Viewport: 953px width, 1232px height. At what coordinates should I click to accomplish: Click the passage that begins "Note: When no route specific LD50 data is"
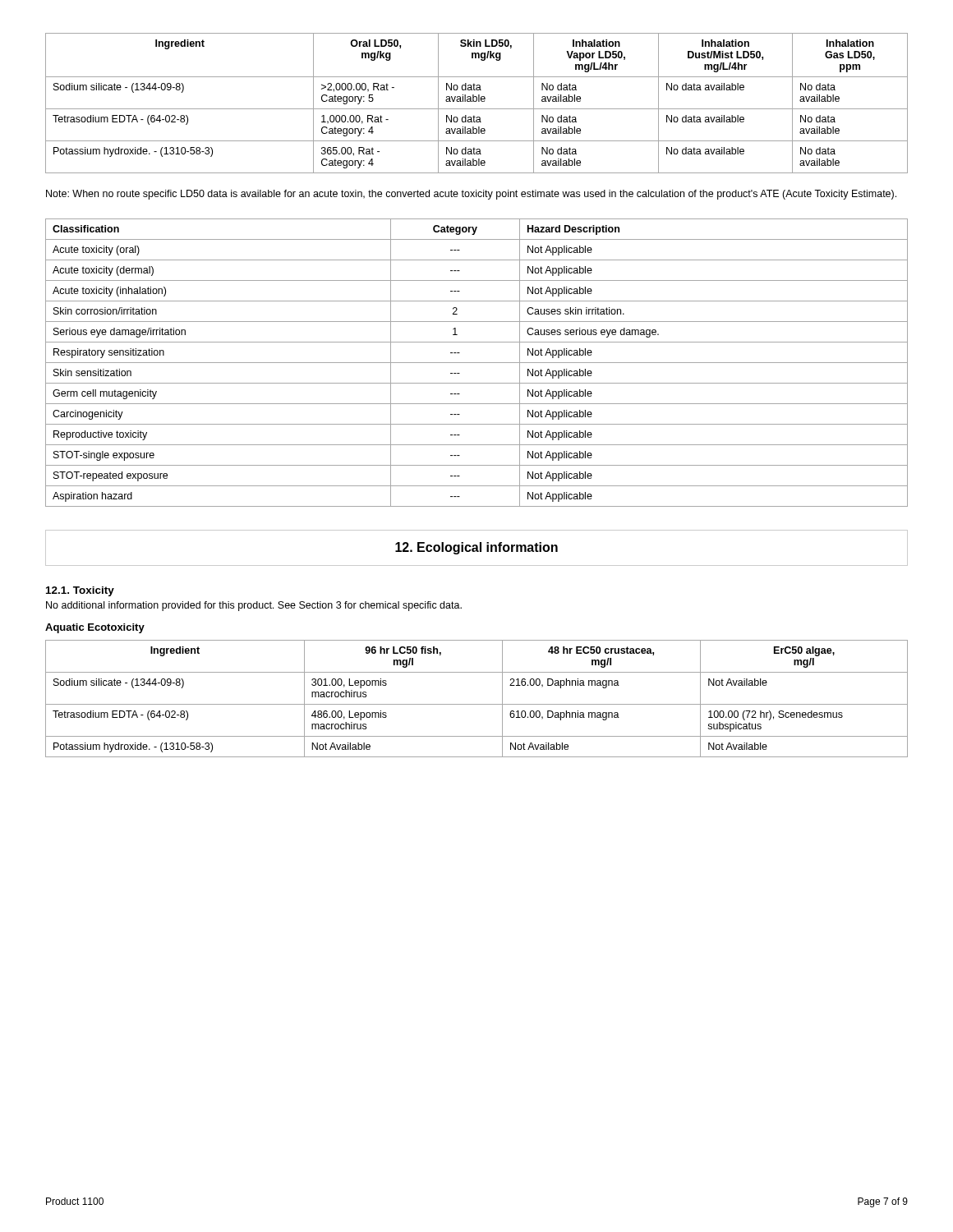tap(471, 194)
